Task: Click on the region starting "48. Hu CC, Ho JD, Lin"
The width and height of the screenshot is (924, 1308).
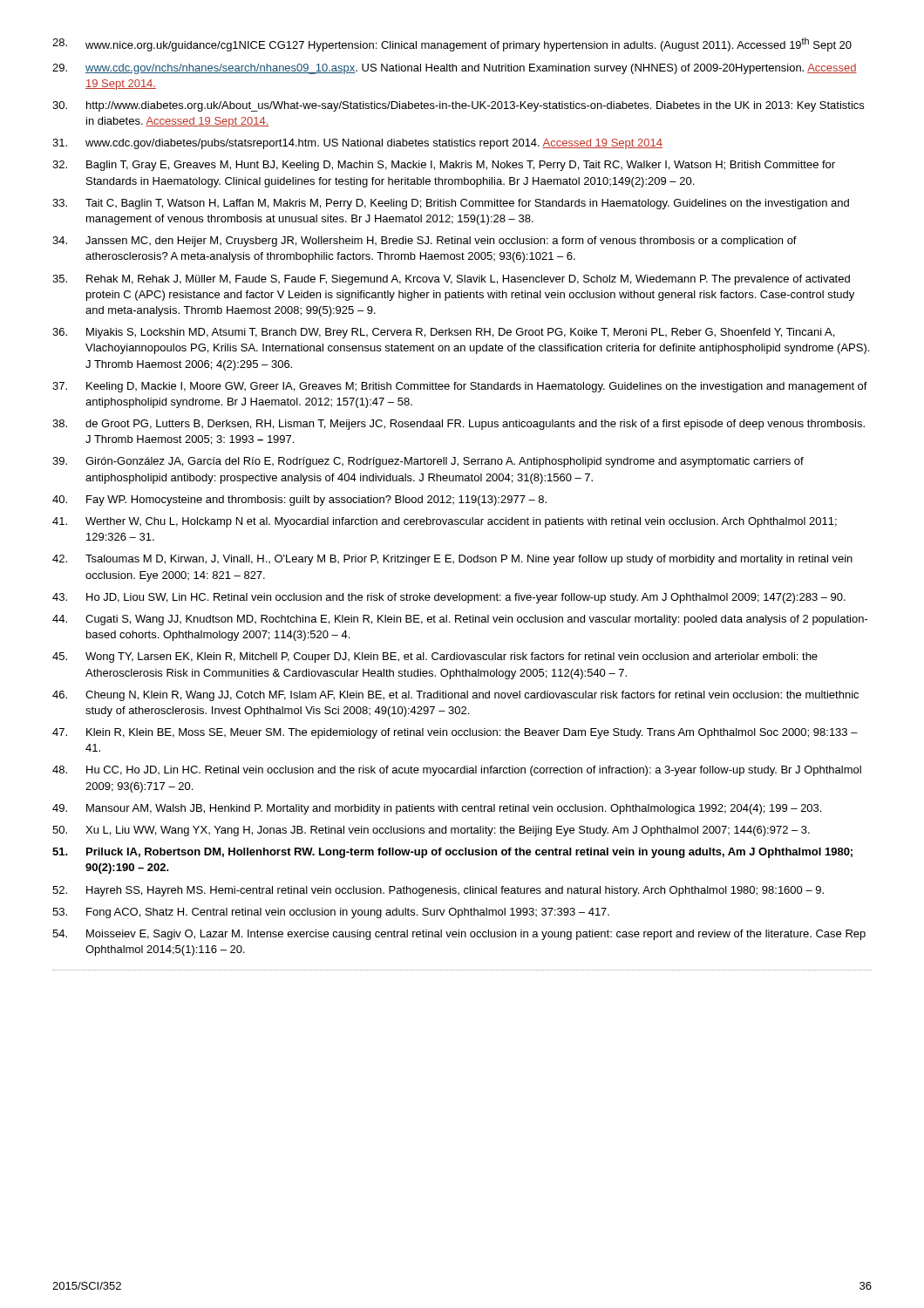Action: [462, 778]
